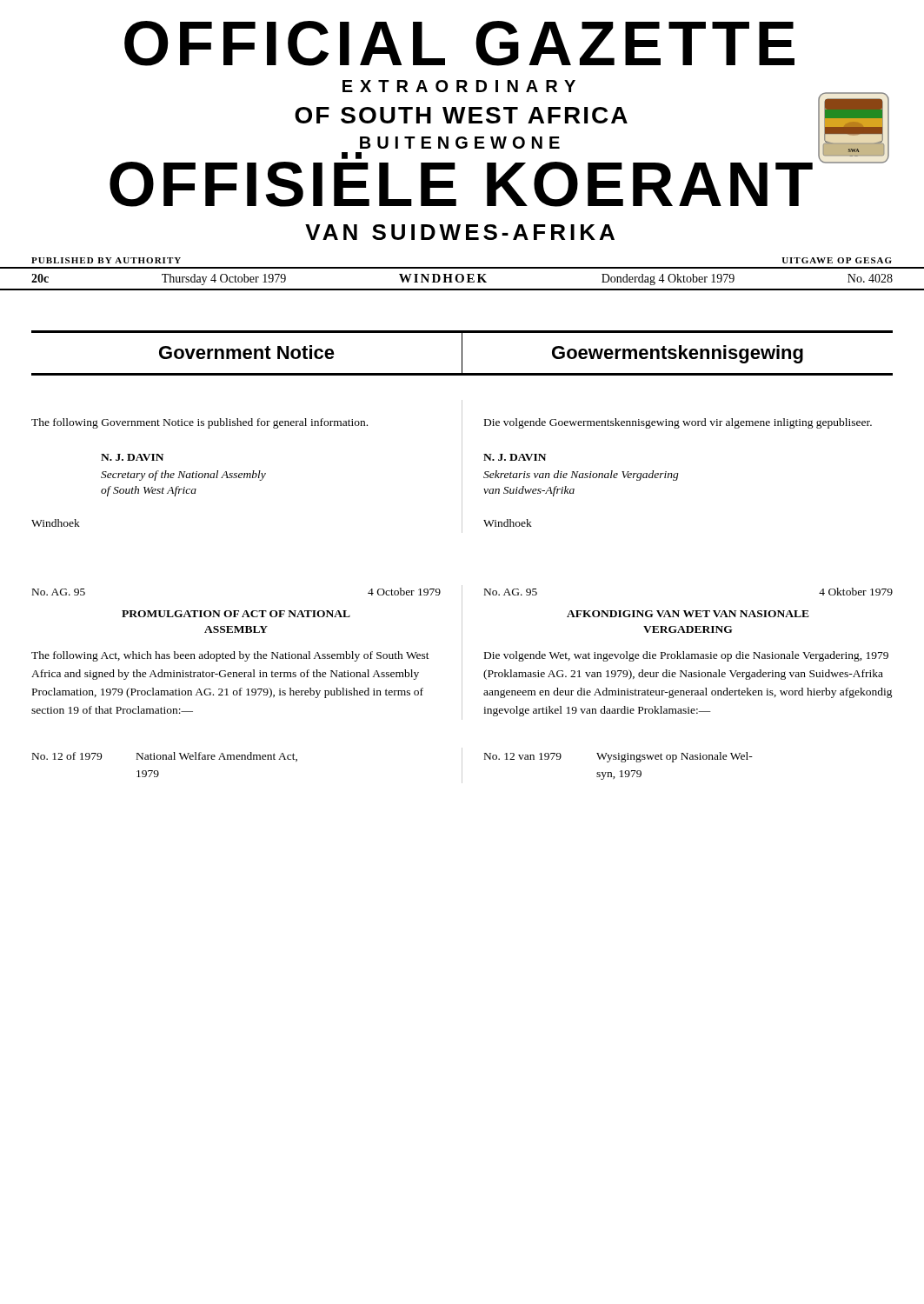Viewport: 924px width, 1304px height.
Task: Click on the text block containing "Die volgende Goewermentskennisgewing word"
Action: click(x=688, y=474)
